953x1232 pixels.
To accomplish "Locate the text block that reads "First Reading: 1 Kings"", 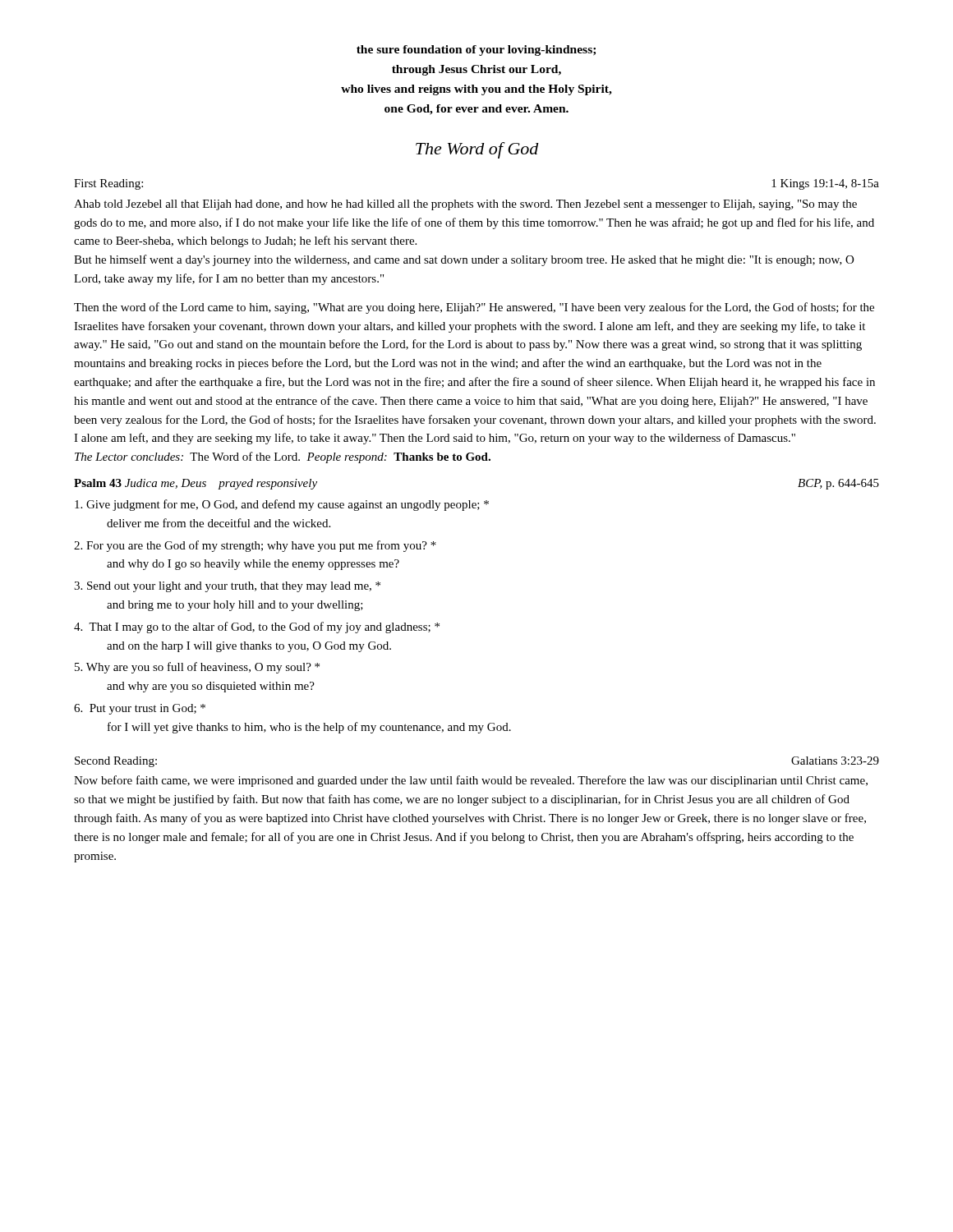I will click(x=476, y=231).
